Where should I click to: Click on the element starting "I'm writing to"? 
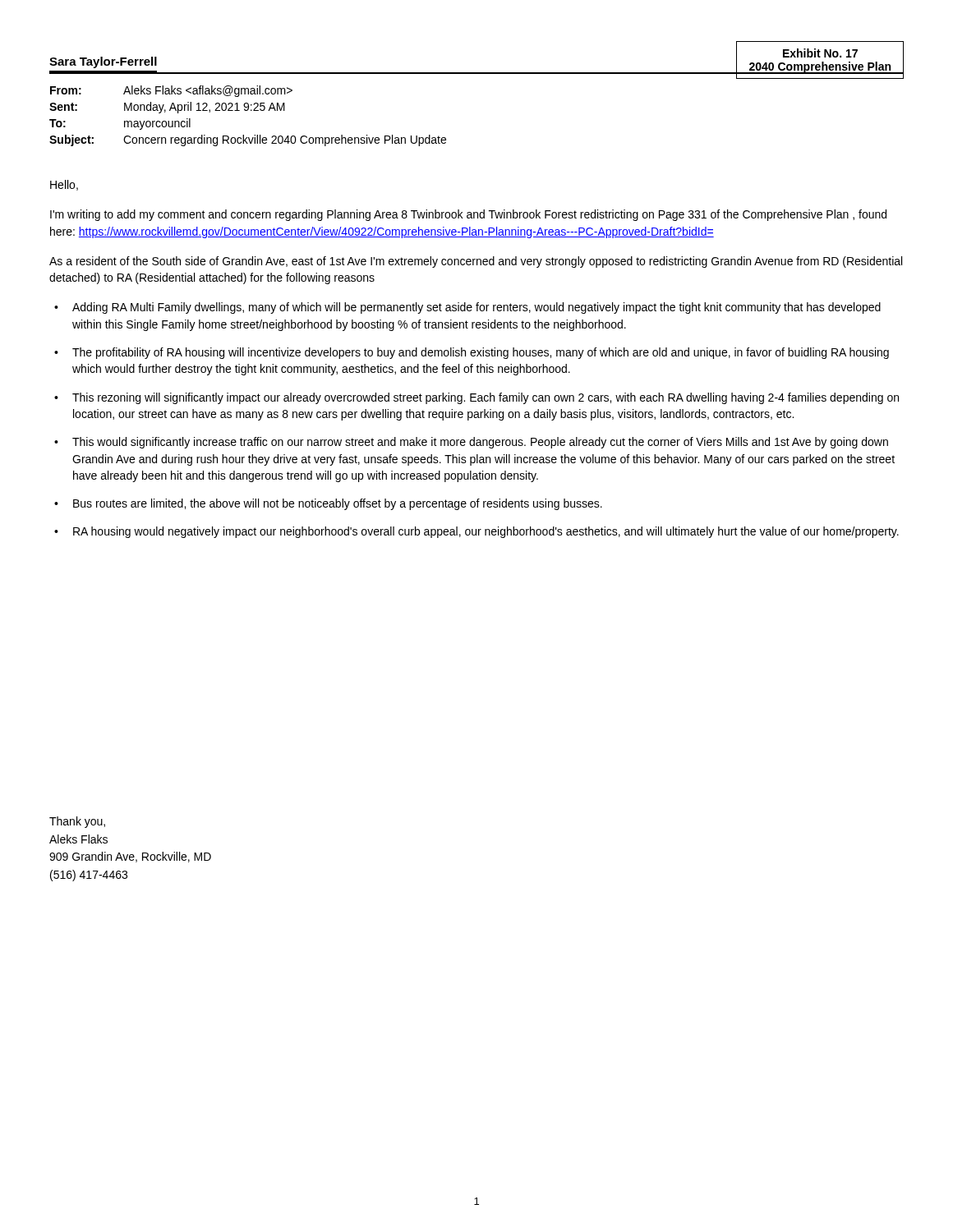(476, 223)
